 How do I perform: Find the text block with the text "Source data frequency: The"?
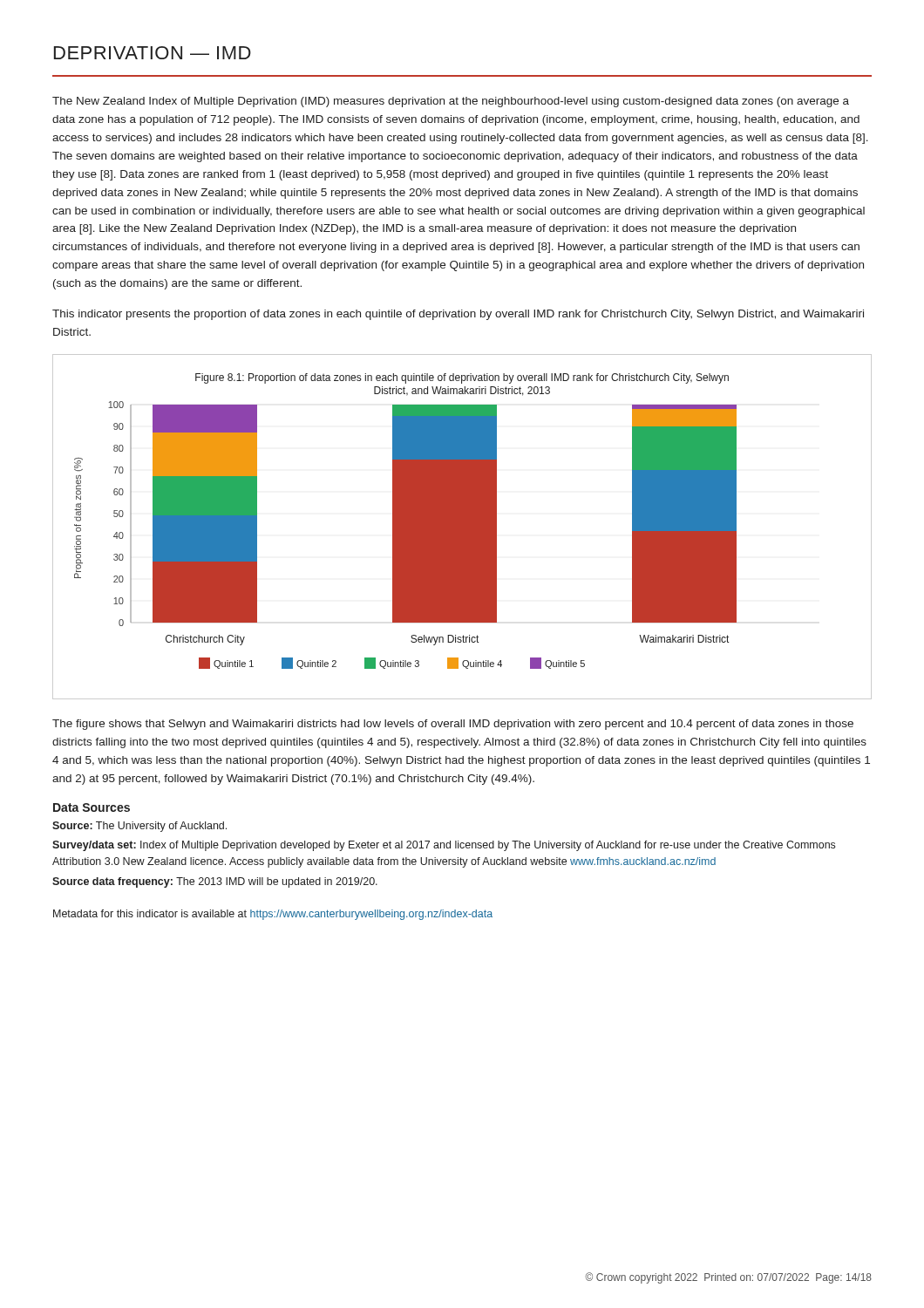(215, 882)
